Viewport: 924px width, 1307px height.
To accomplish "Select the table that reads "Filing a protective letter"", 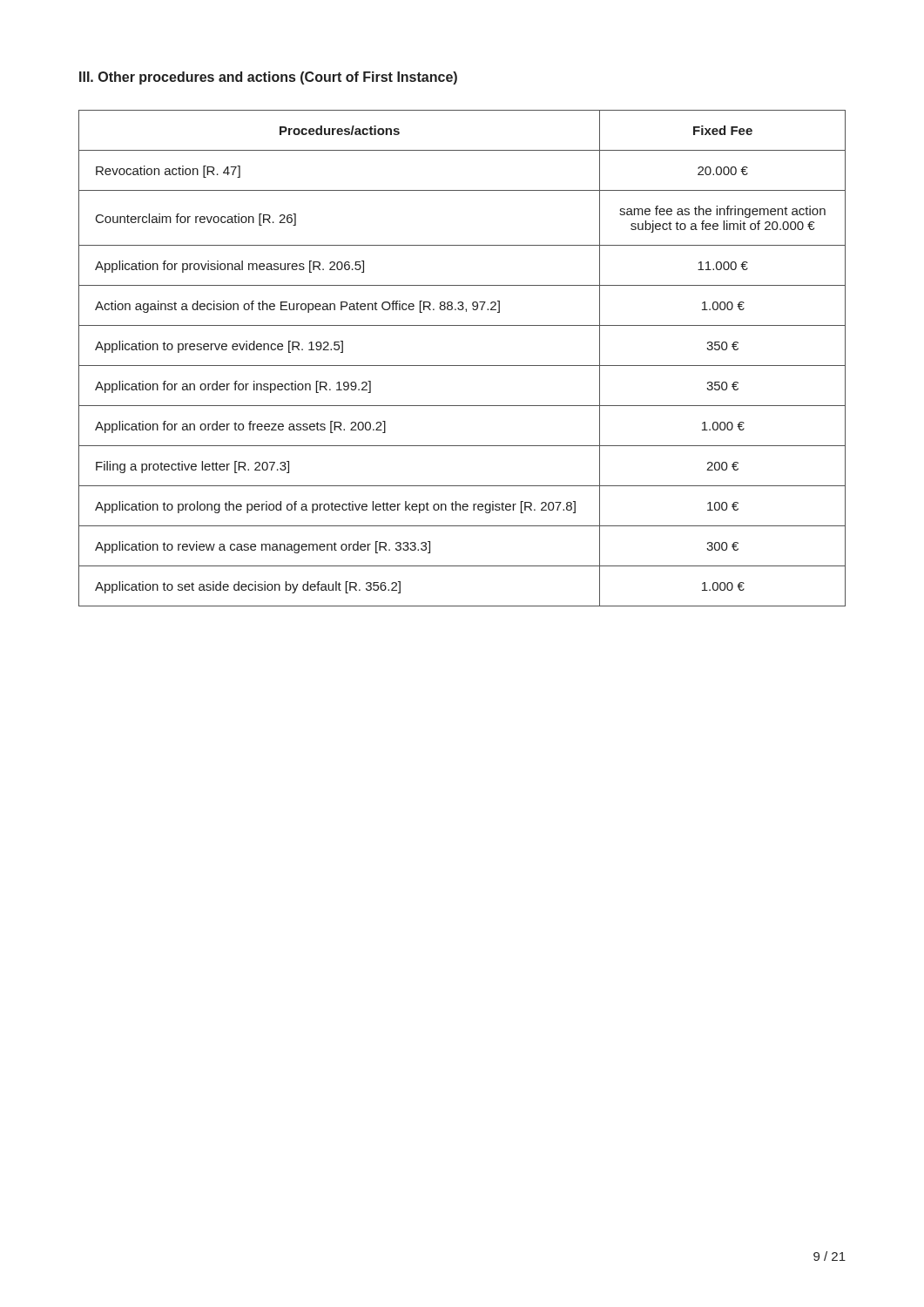I will 462,358.
